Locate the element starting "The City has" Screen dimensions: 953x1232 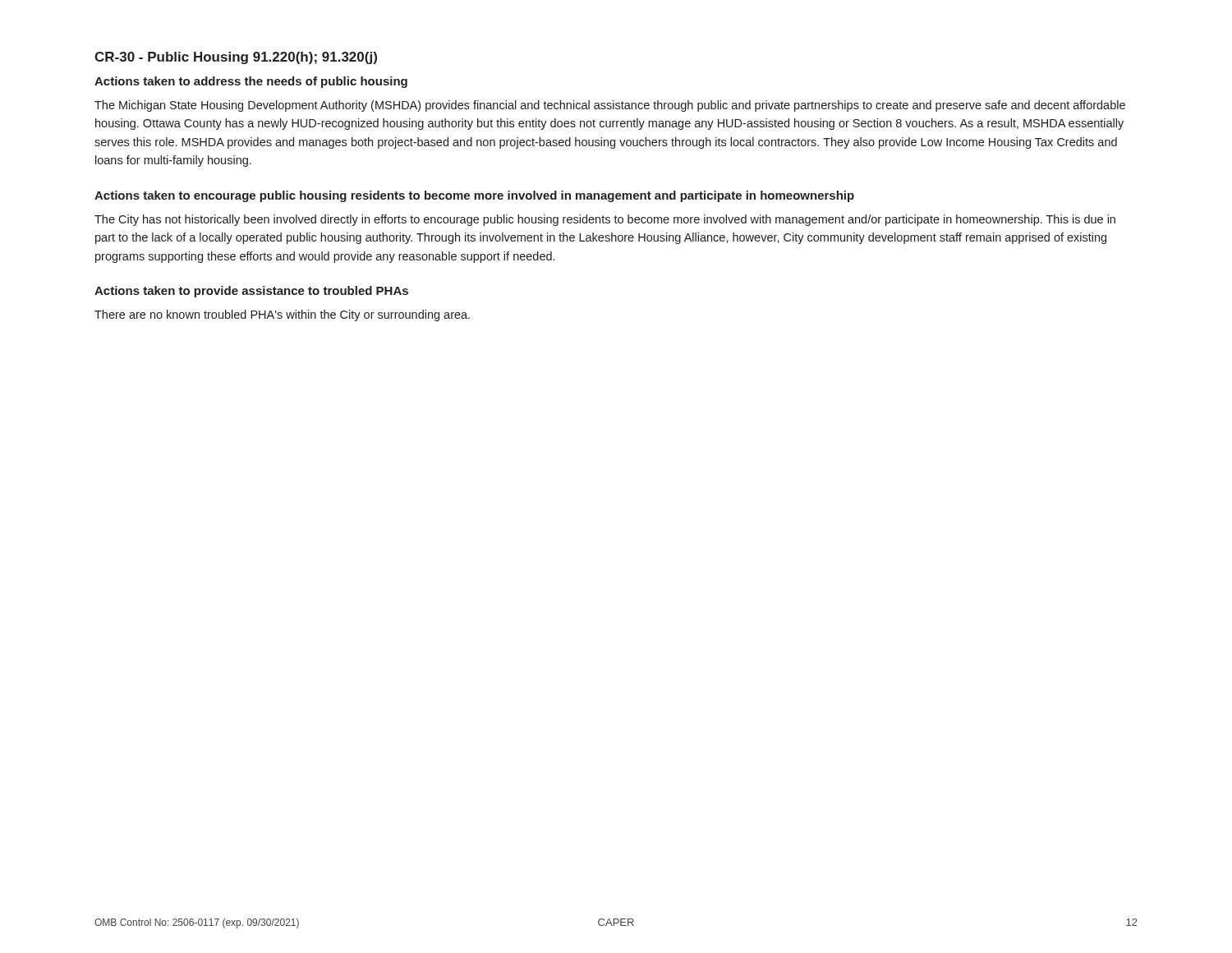(x=605, y=238)
